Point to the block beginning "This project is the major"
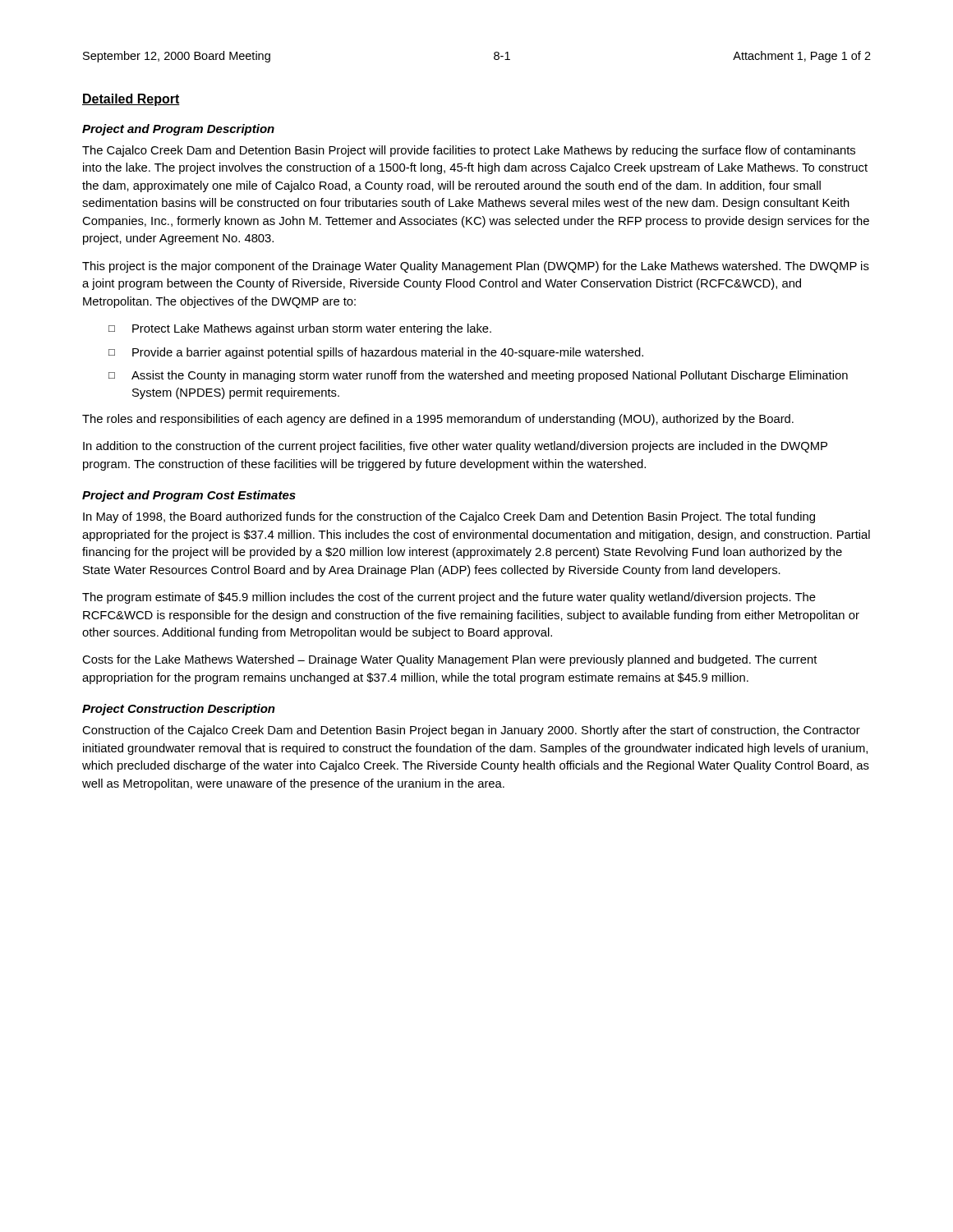 click(476, 284)
